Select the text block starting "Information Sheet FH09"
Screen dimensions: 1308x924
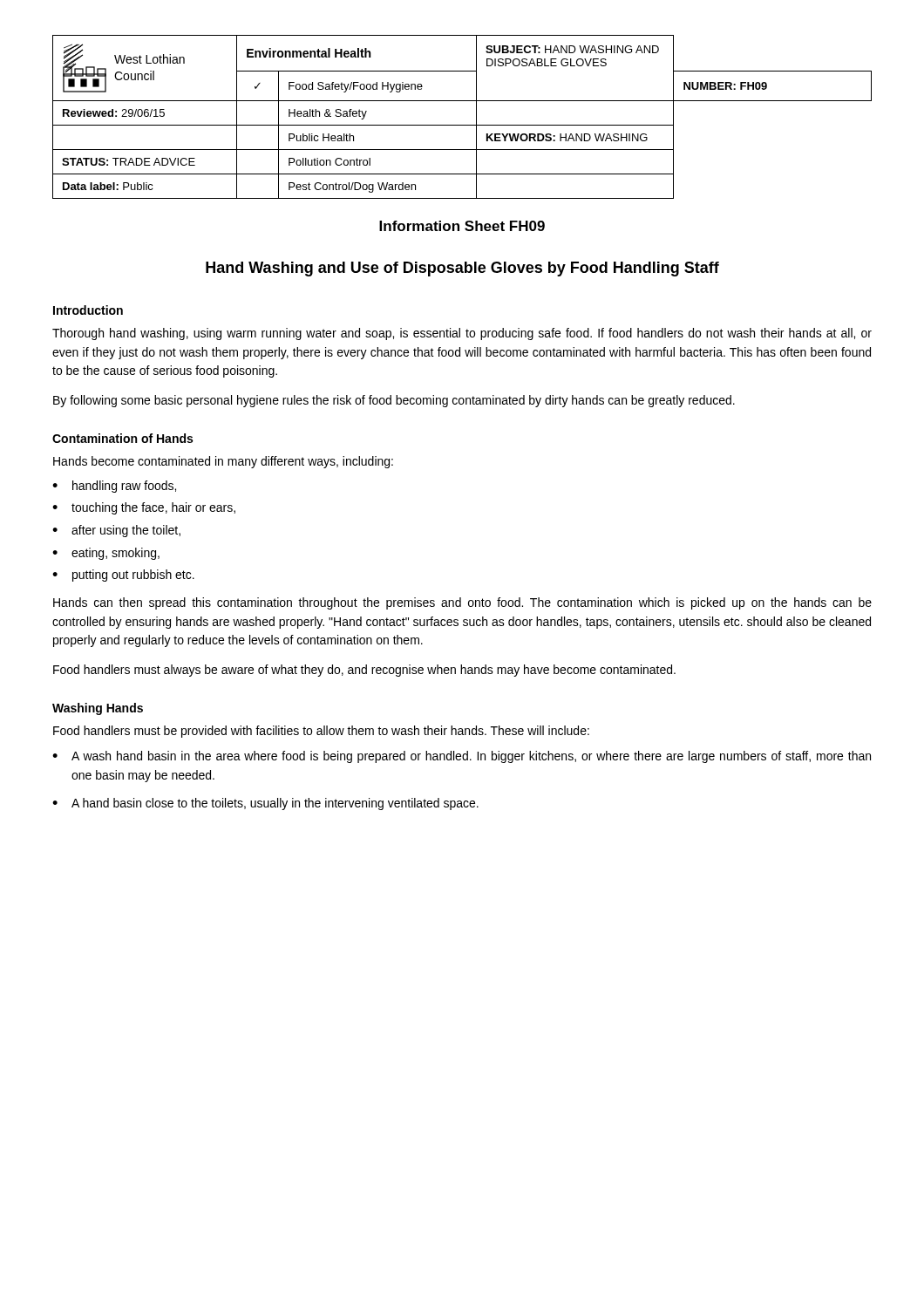tap(462, 226)
